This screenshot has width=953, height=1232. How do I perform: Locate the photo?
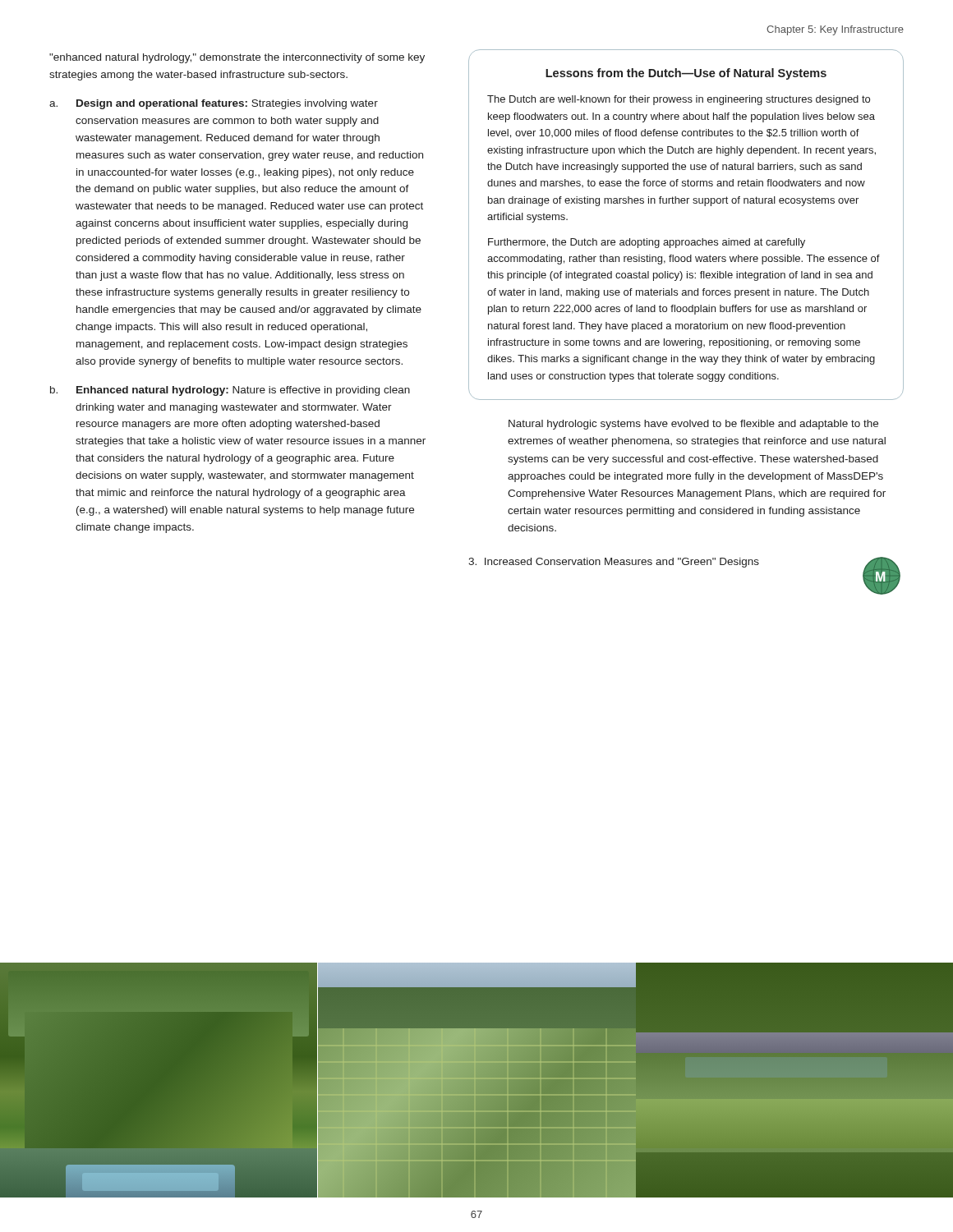[476, 1080]
